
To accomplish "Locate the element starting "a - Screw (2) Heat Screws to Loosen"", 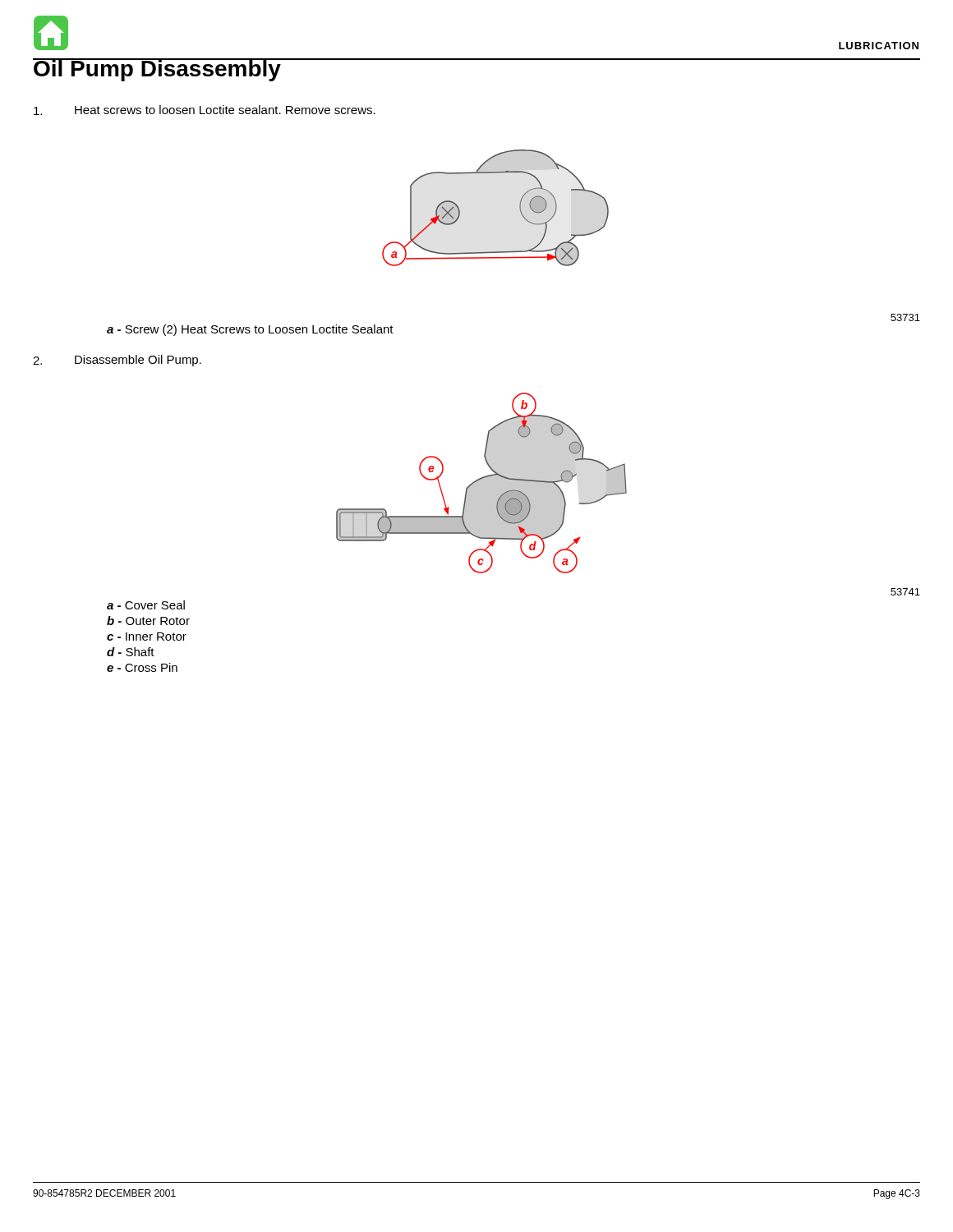I will (x=250, y=330).
